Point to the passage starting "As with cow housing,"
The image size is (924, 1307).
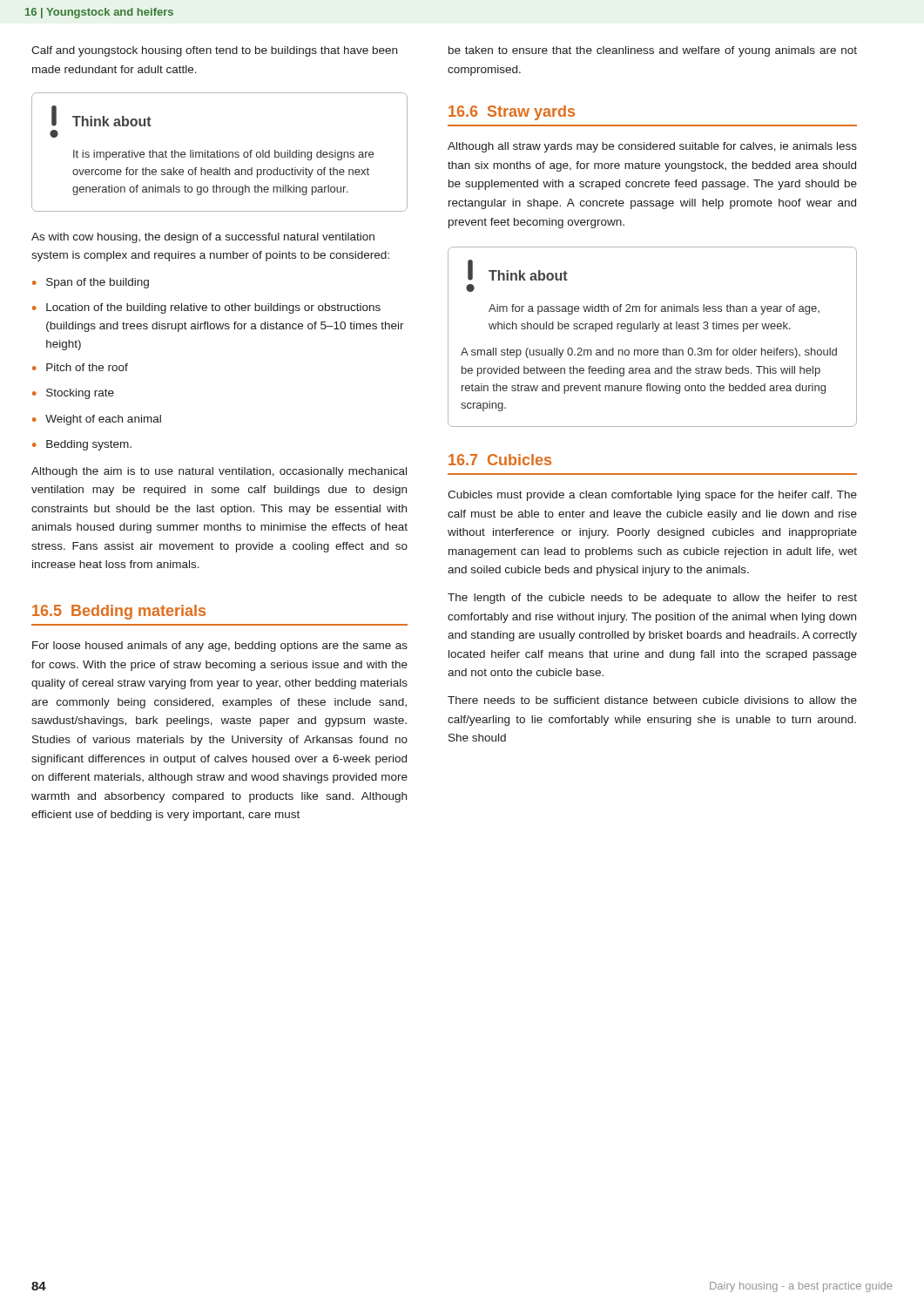click(x=211, y=246)
